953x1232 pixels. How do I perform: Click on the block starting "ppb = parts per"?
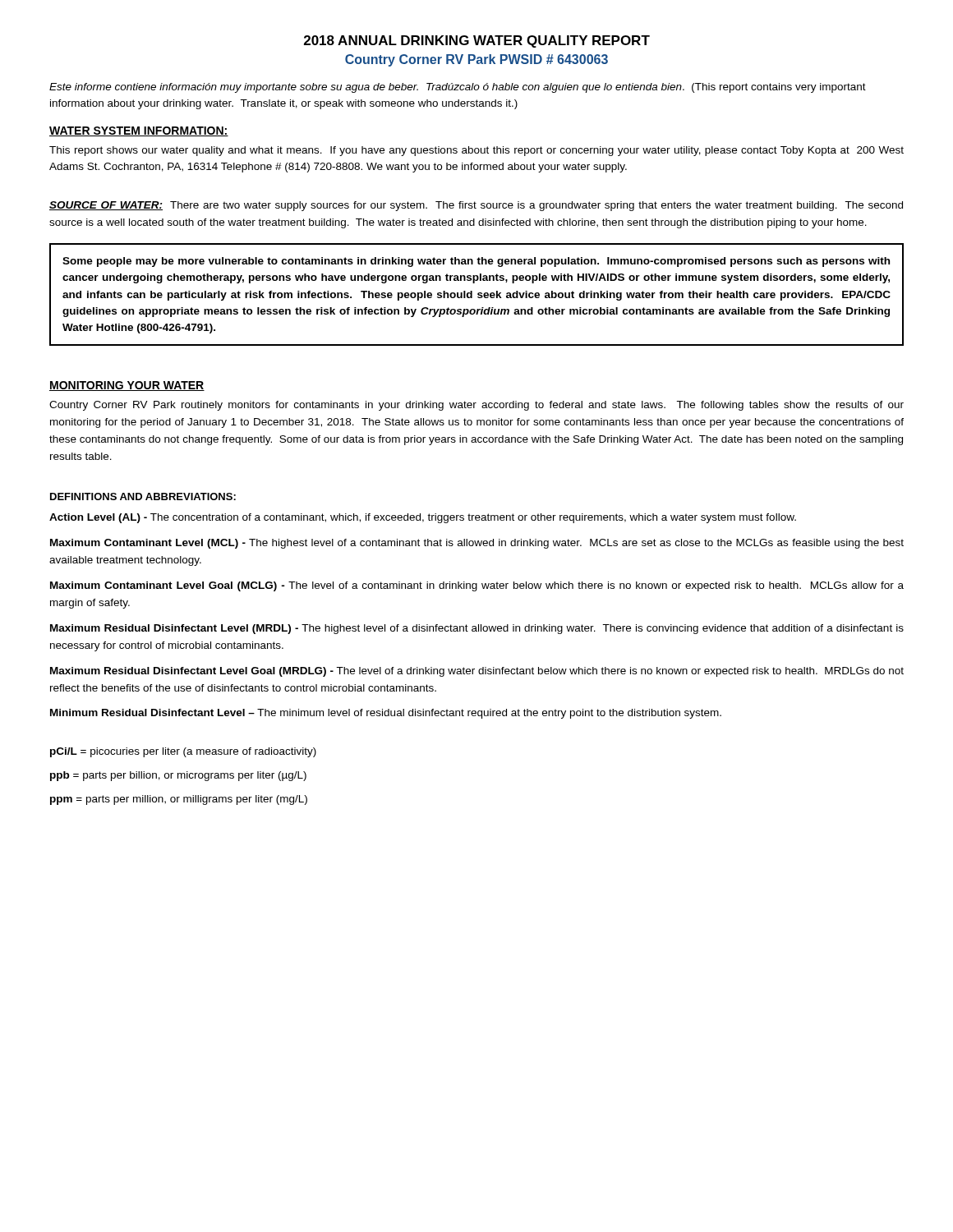pos(178,775)
